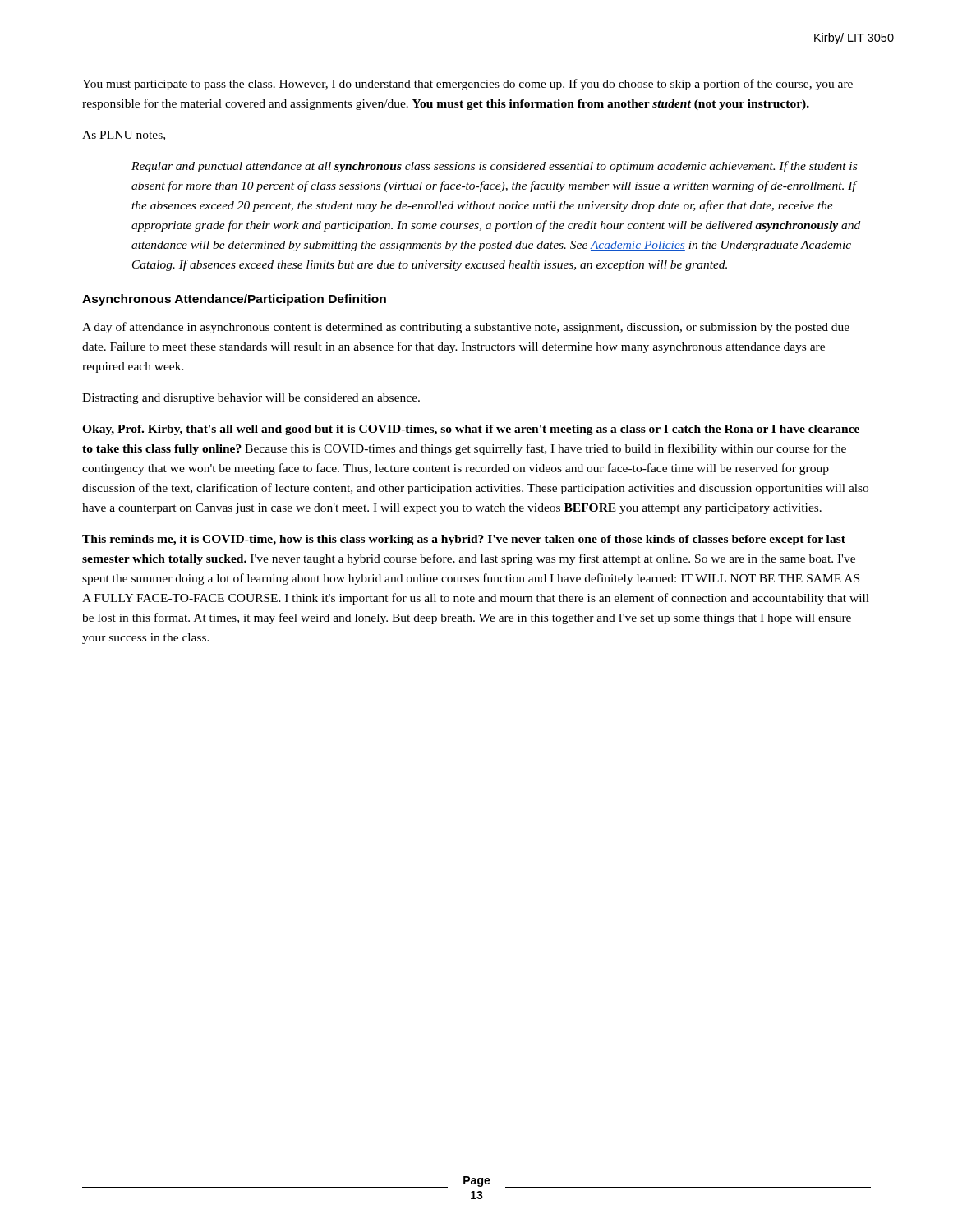The image size is (953, 1232).
Task: Click on the element starting "A day of attendance in asynchronous content"
Action: pos(476,347)
